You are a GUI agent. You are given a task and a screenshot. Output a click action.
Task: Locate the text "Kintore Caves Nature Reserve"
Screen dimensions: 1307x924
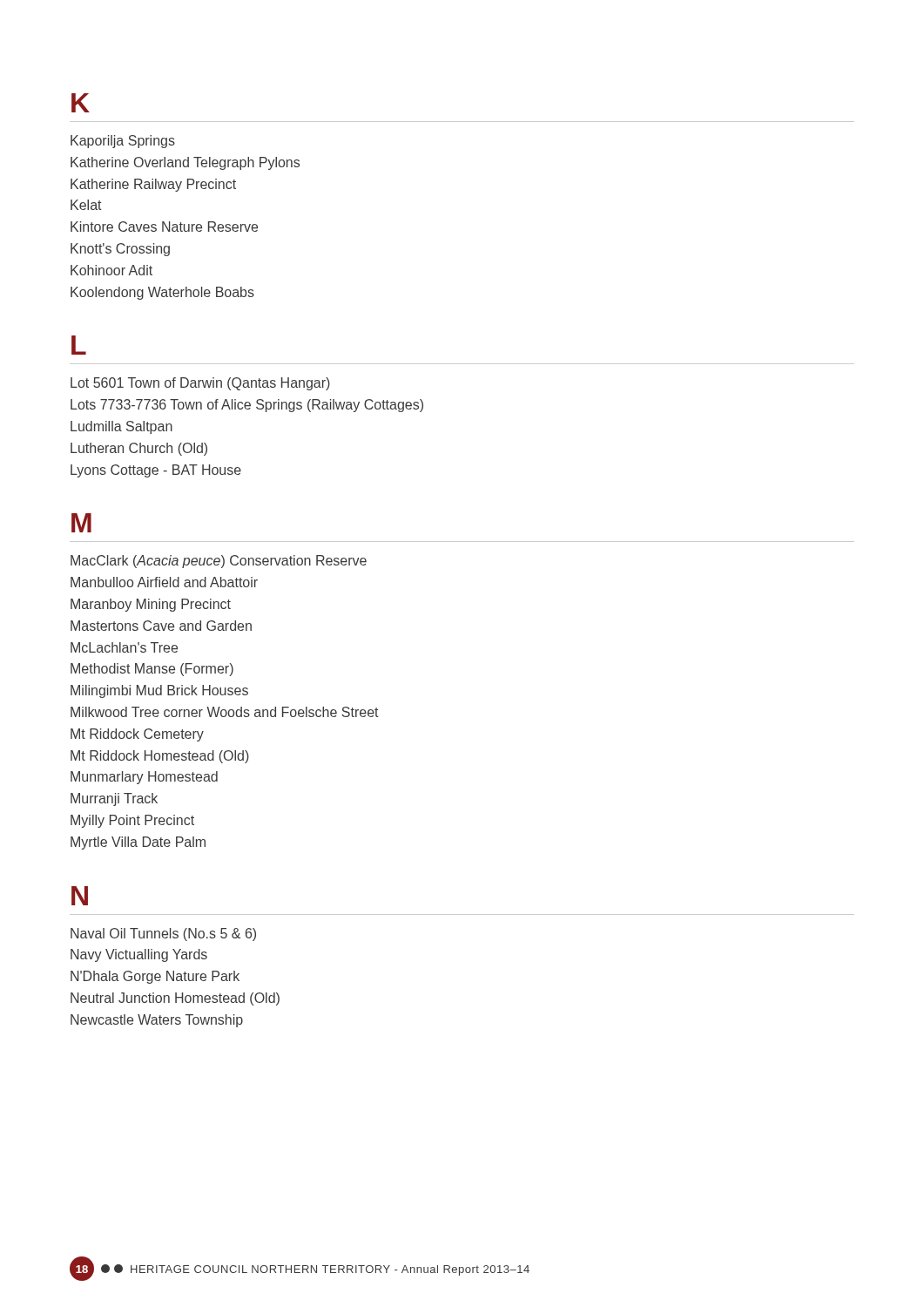[x=164, y=227]
